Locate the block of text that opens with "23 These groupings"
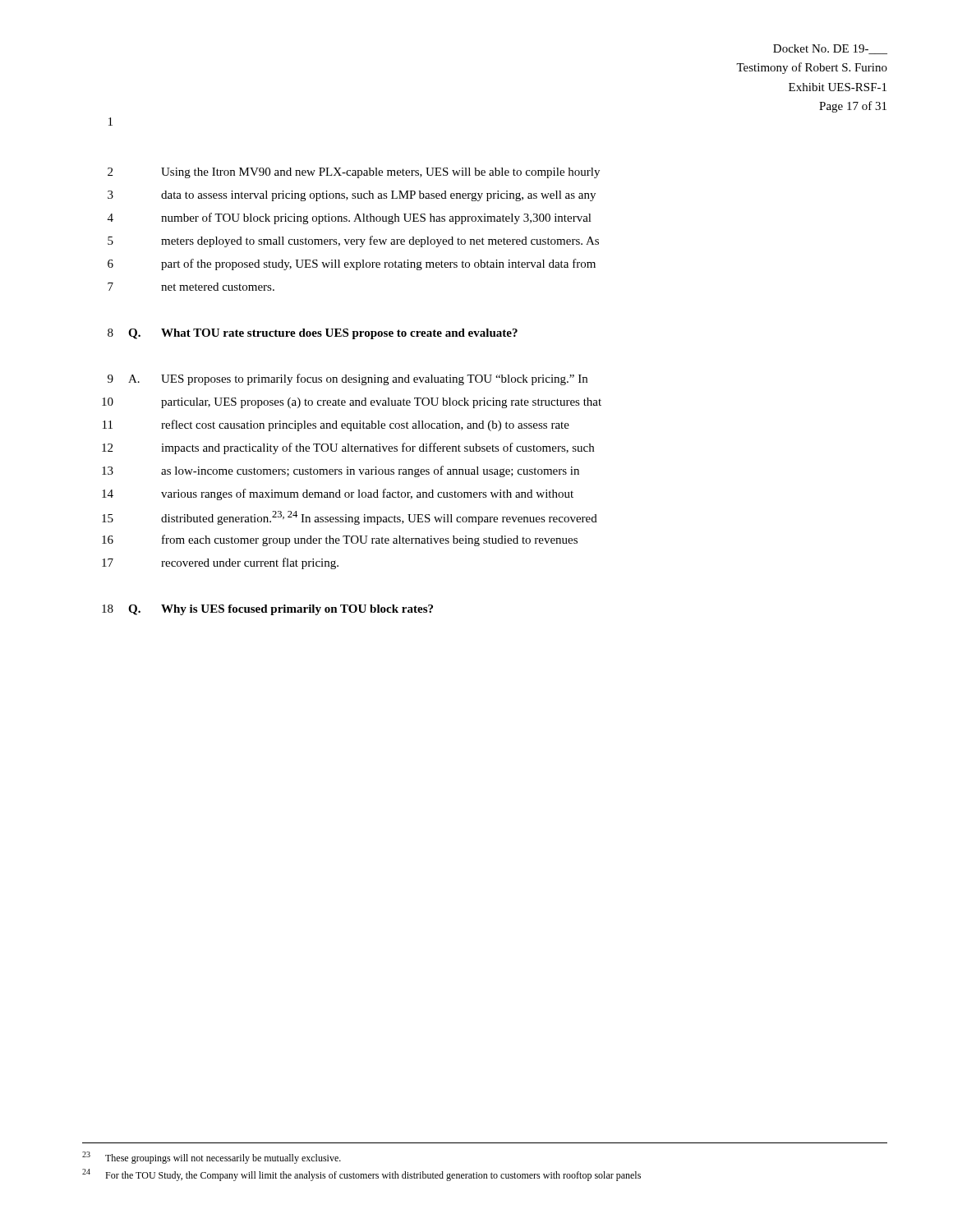This screenshot has height=1232, width=953. click(x=485, y=1165)
